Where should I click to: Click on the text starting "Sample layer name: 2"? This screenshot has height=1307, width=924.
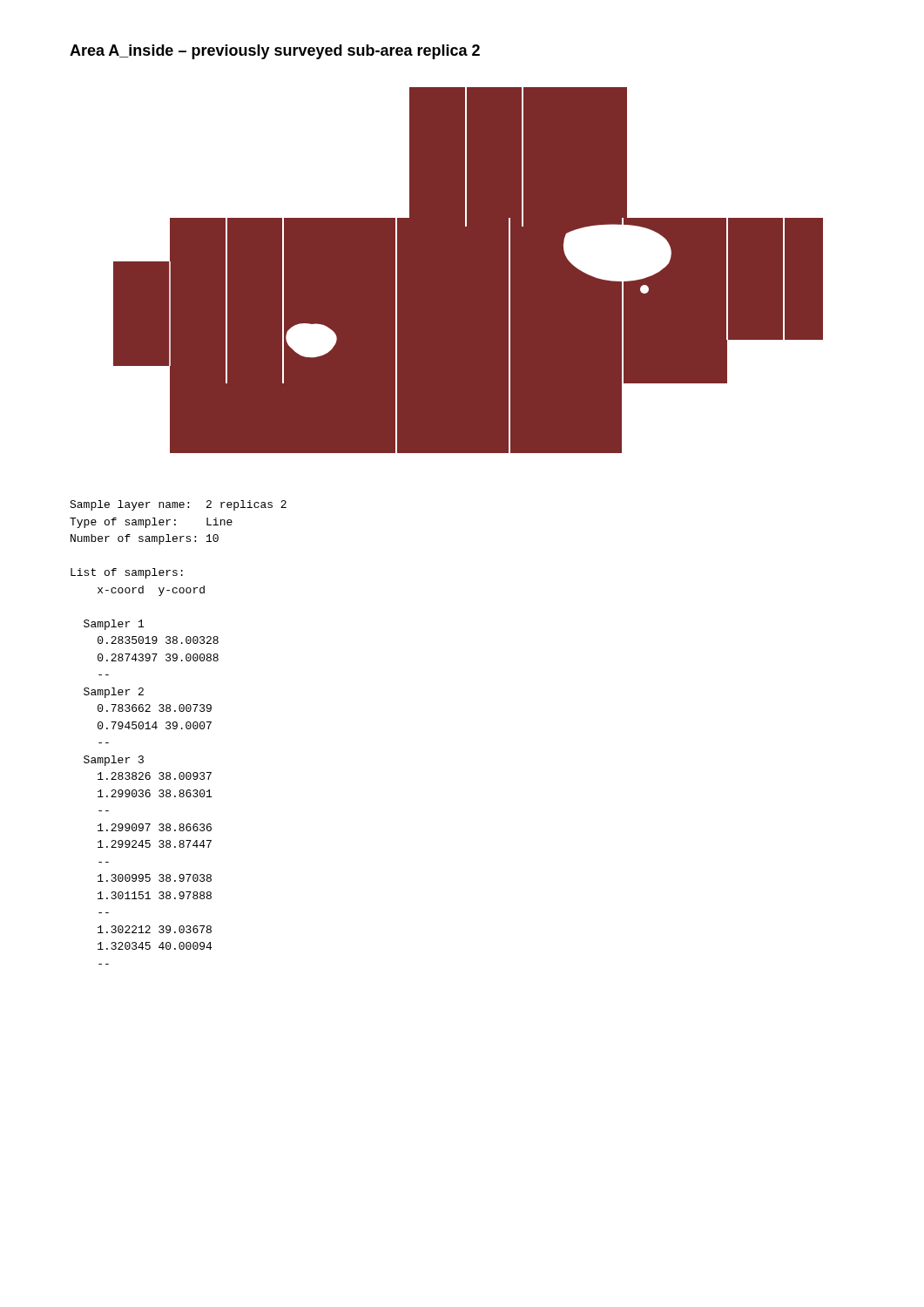click(178, 734)
